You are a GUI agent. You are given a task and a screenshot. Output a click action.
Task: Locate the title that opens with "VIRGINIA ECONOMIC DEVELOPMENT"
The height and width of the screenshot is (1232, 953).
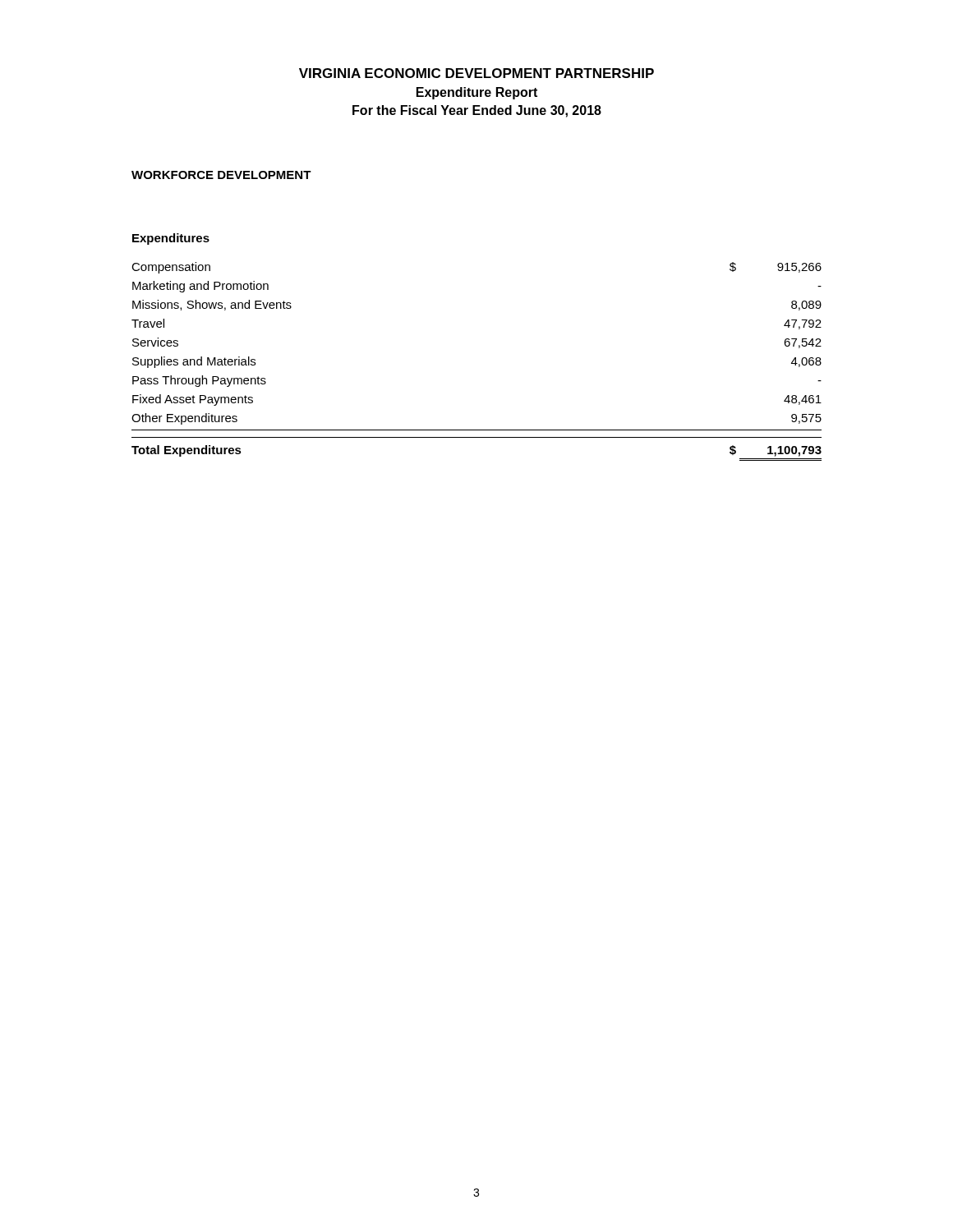pos(476,92)
